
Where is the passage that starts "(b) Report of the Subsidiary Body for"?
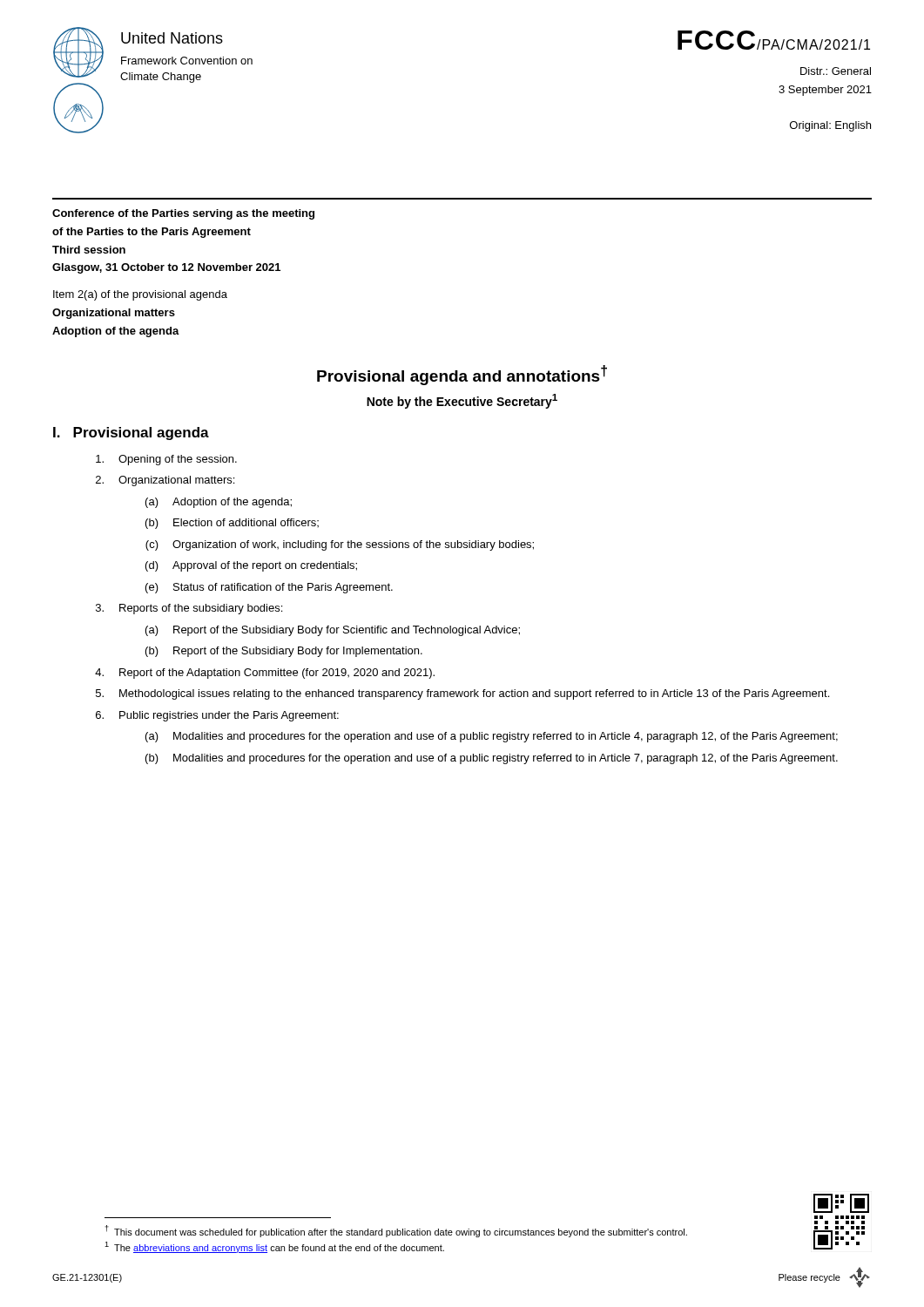[x=284, y=652]
